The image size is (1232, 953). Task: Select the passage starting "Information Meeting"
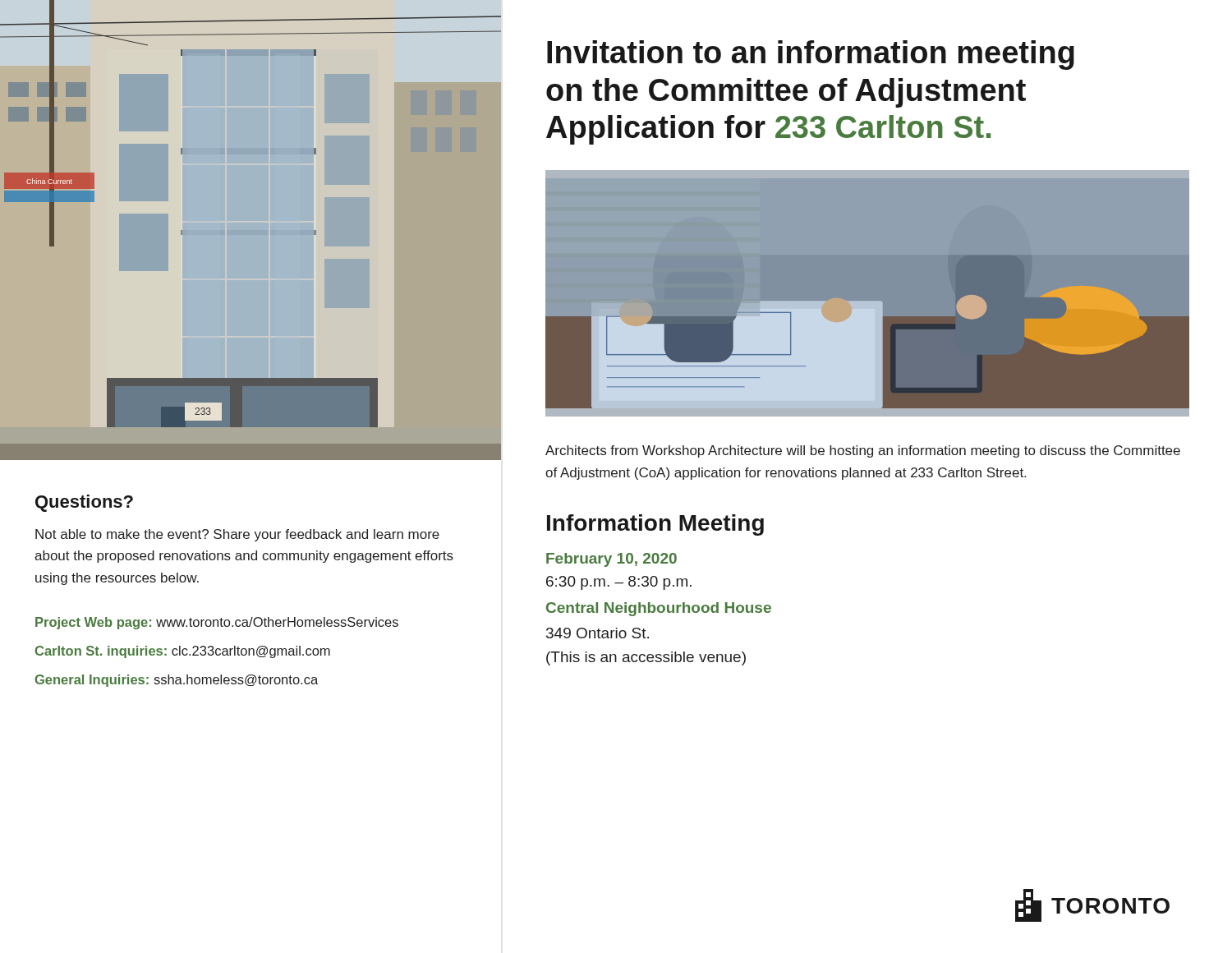pos(655,523)
